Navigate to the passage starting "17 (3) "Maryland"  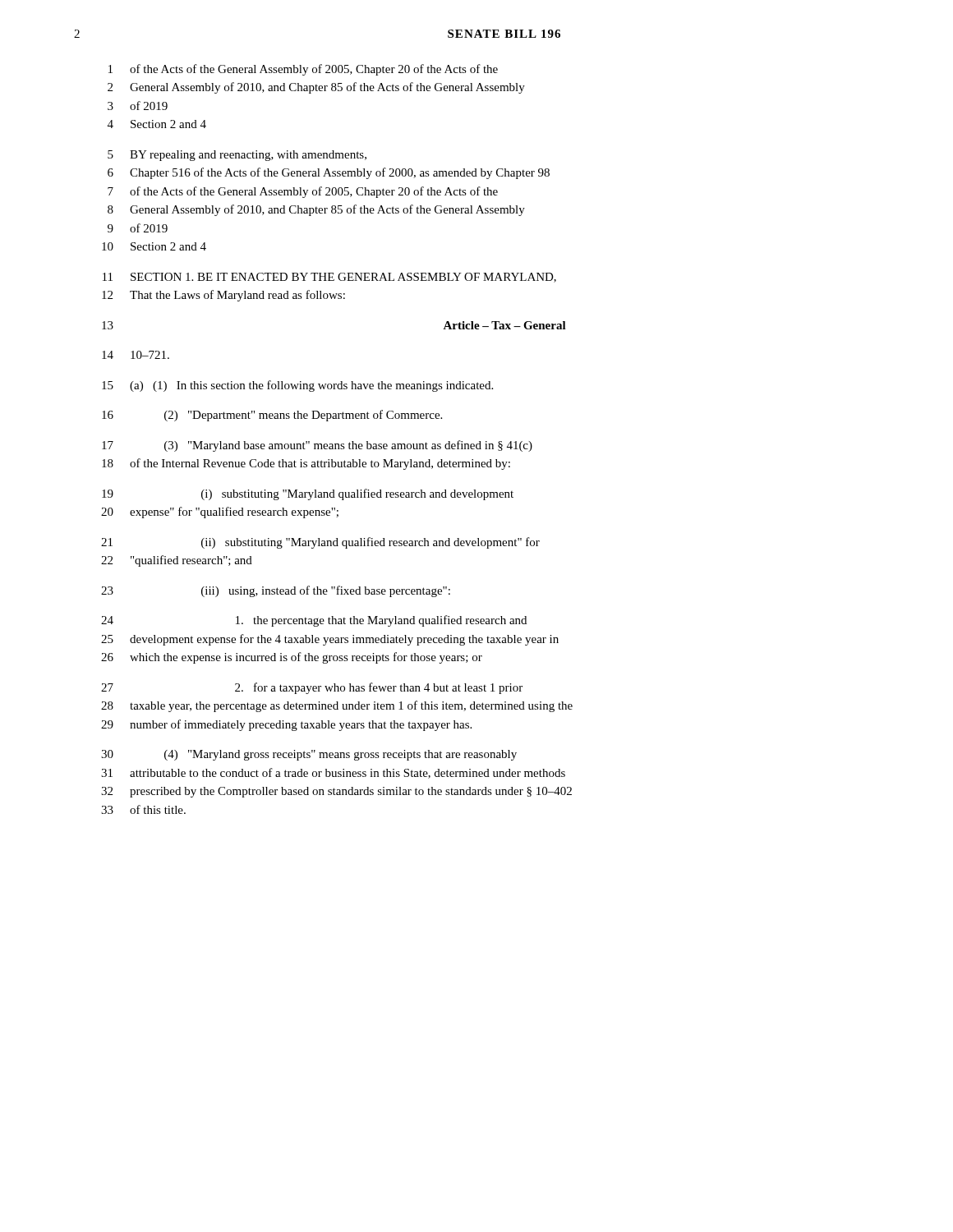(476, 454)
